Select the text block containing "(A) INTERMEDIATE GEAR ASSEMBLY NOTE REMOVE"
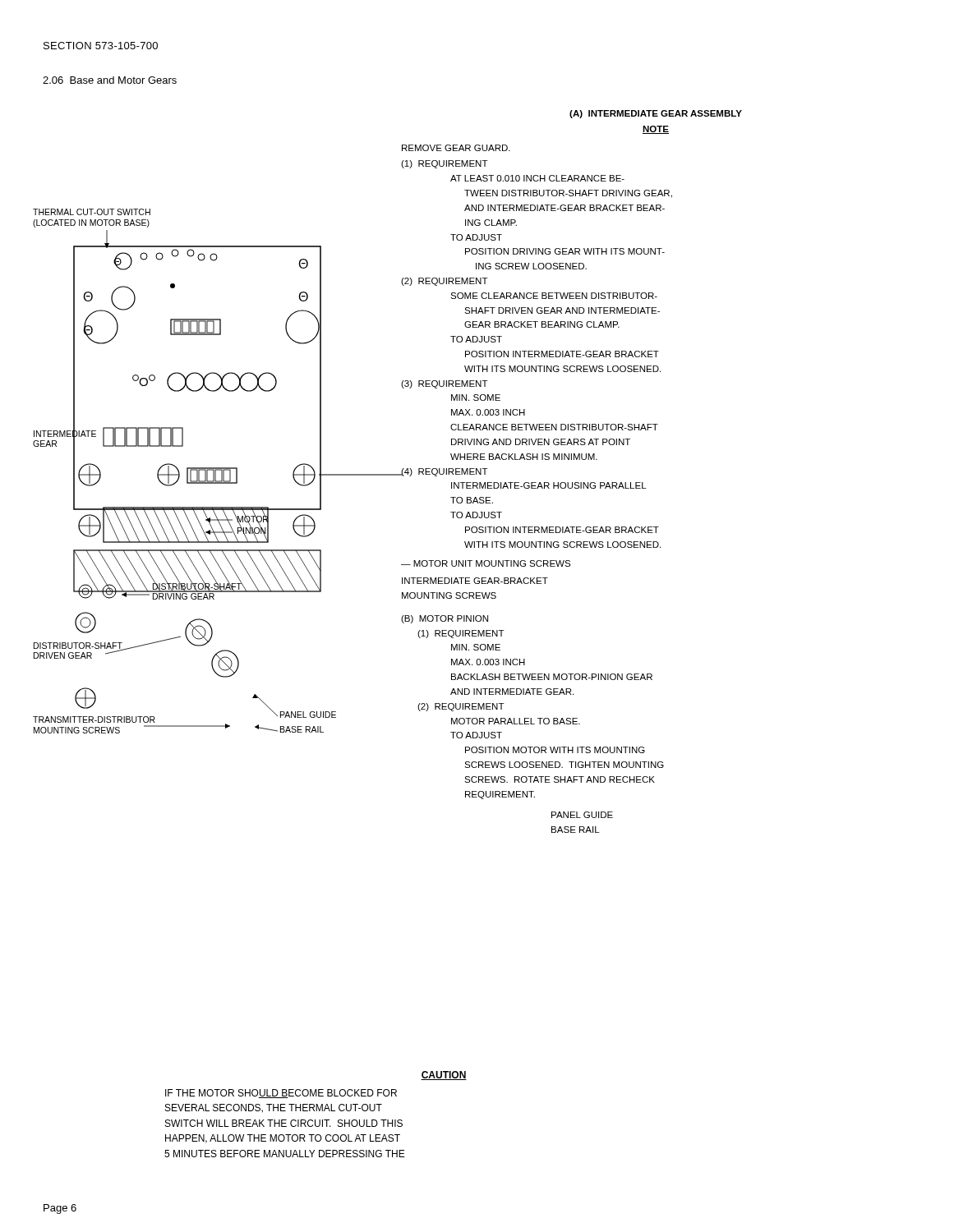The height and width of the screenshot is (1232, 954). point(656,114)
